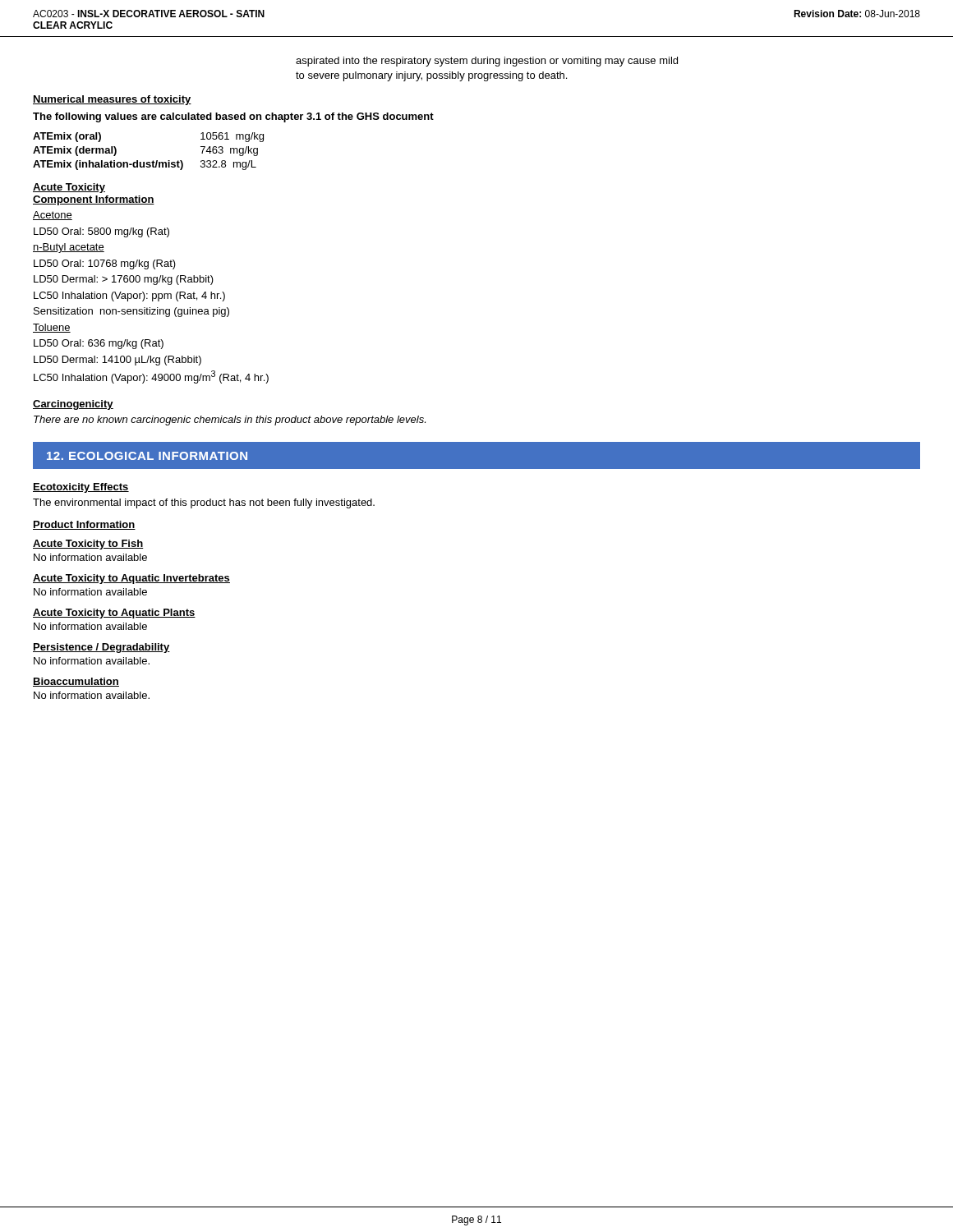Find the section header that says "Product Information"
The height and width of the screenshot is (1232, 953).
(84, 525)
